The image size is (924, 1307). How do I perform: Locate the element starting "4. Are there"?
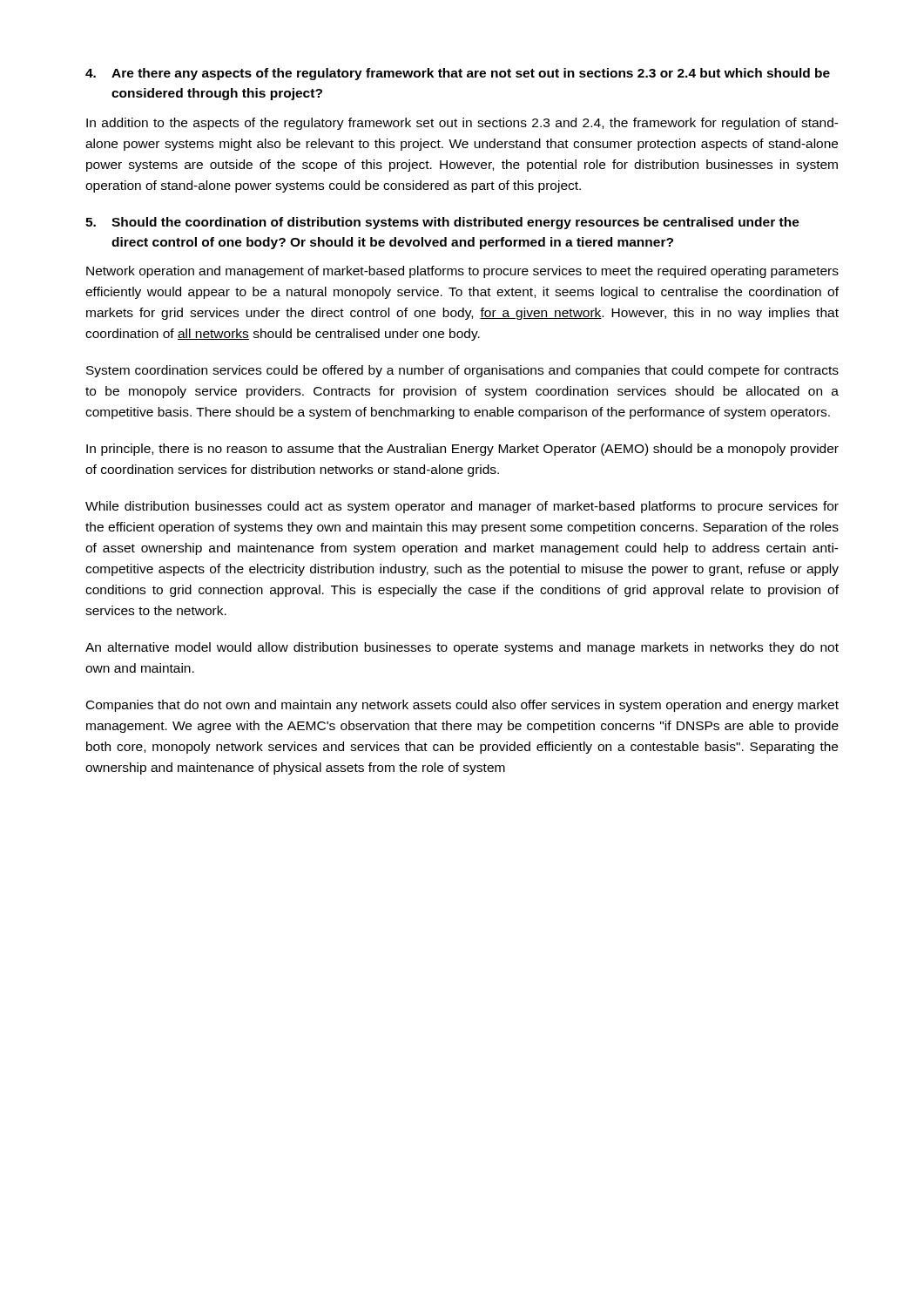tap(462, 83)
